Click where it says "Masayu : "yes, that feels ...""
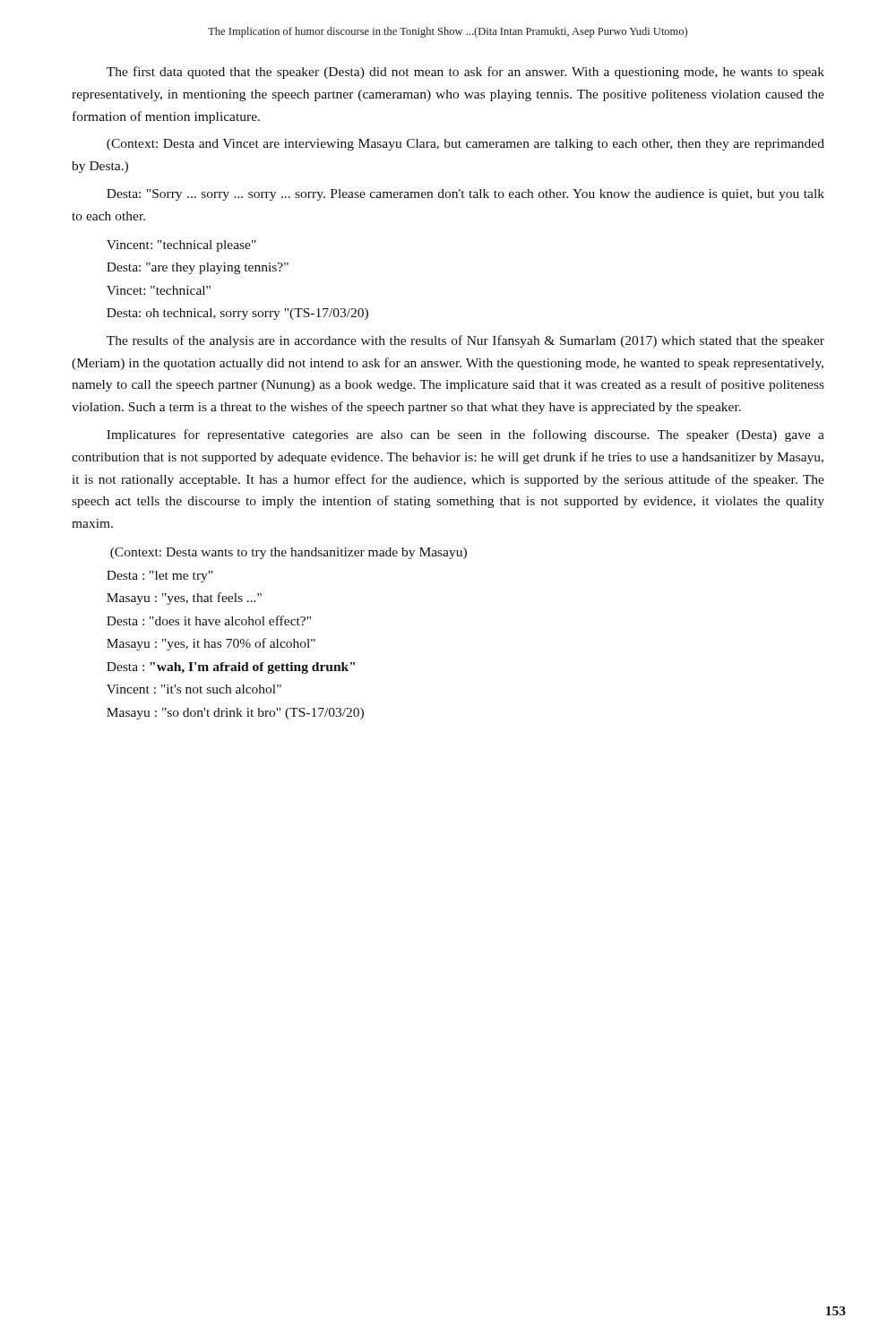This screenshot has height=1344, width=896. (x=184, y=599)
